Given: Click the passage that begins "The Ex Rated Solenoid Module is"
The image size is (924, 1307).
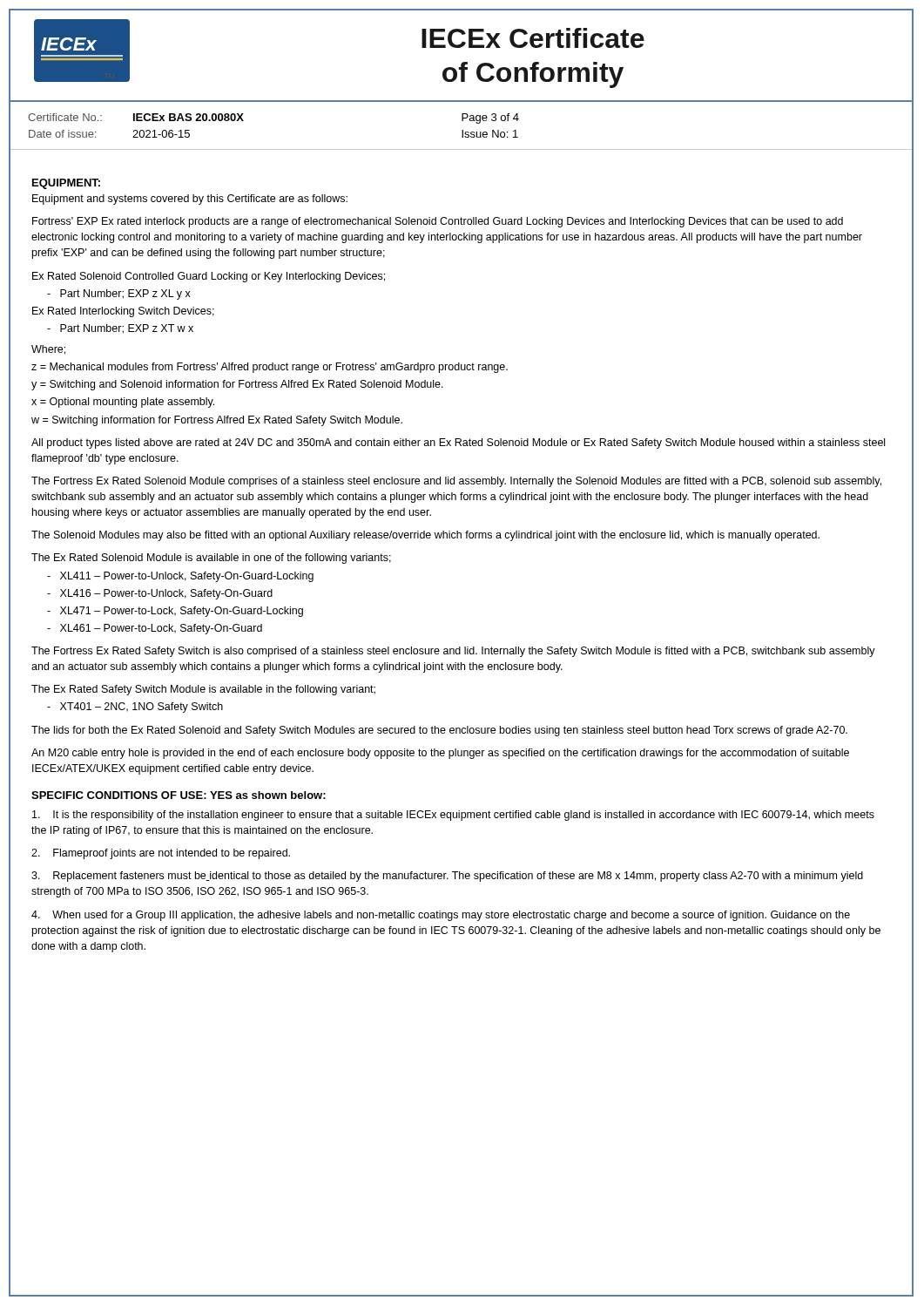Looking at the screenshot, I should pos(211,558).
